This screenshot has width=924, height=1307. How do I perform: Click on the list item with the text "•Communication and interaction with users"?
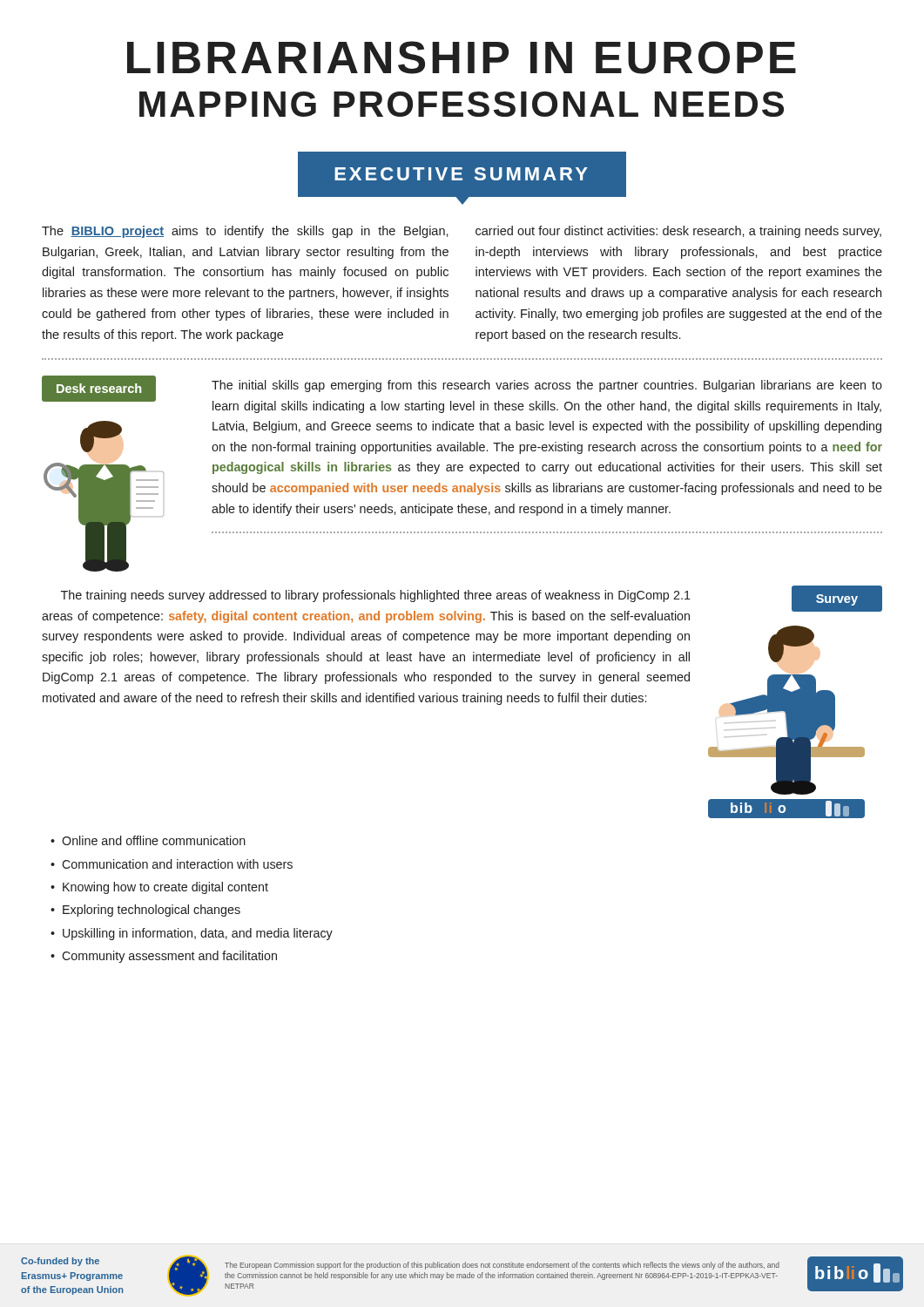click(172, 864)
